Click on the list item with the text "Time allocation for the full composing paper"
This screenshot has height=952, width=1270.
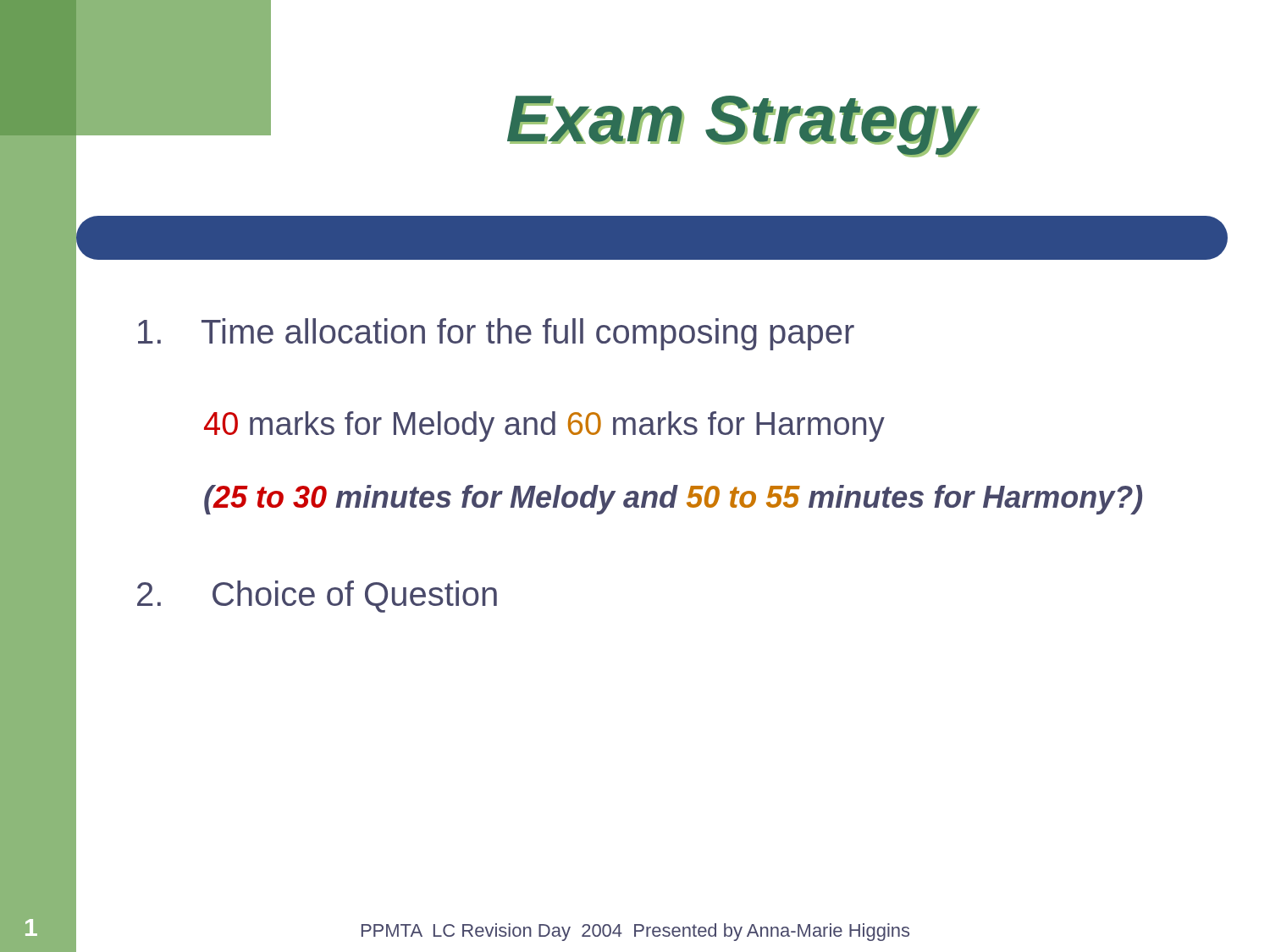pyautogui.click(x=495, y=332)
